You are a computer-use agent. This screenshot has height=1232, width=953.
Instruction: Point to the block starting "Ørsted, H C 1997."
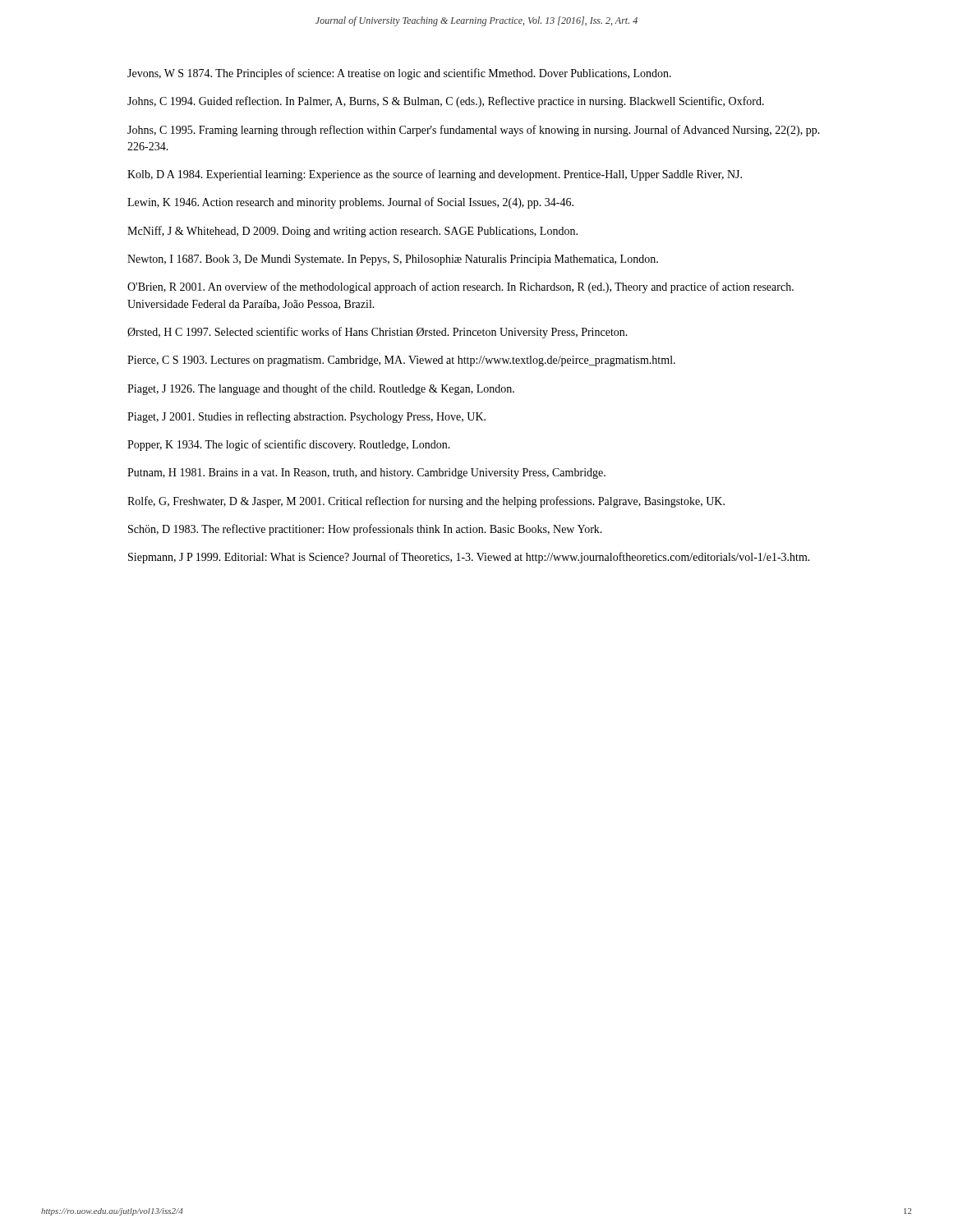click(x=378, y=332)
